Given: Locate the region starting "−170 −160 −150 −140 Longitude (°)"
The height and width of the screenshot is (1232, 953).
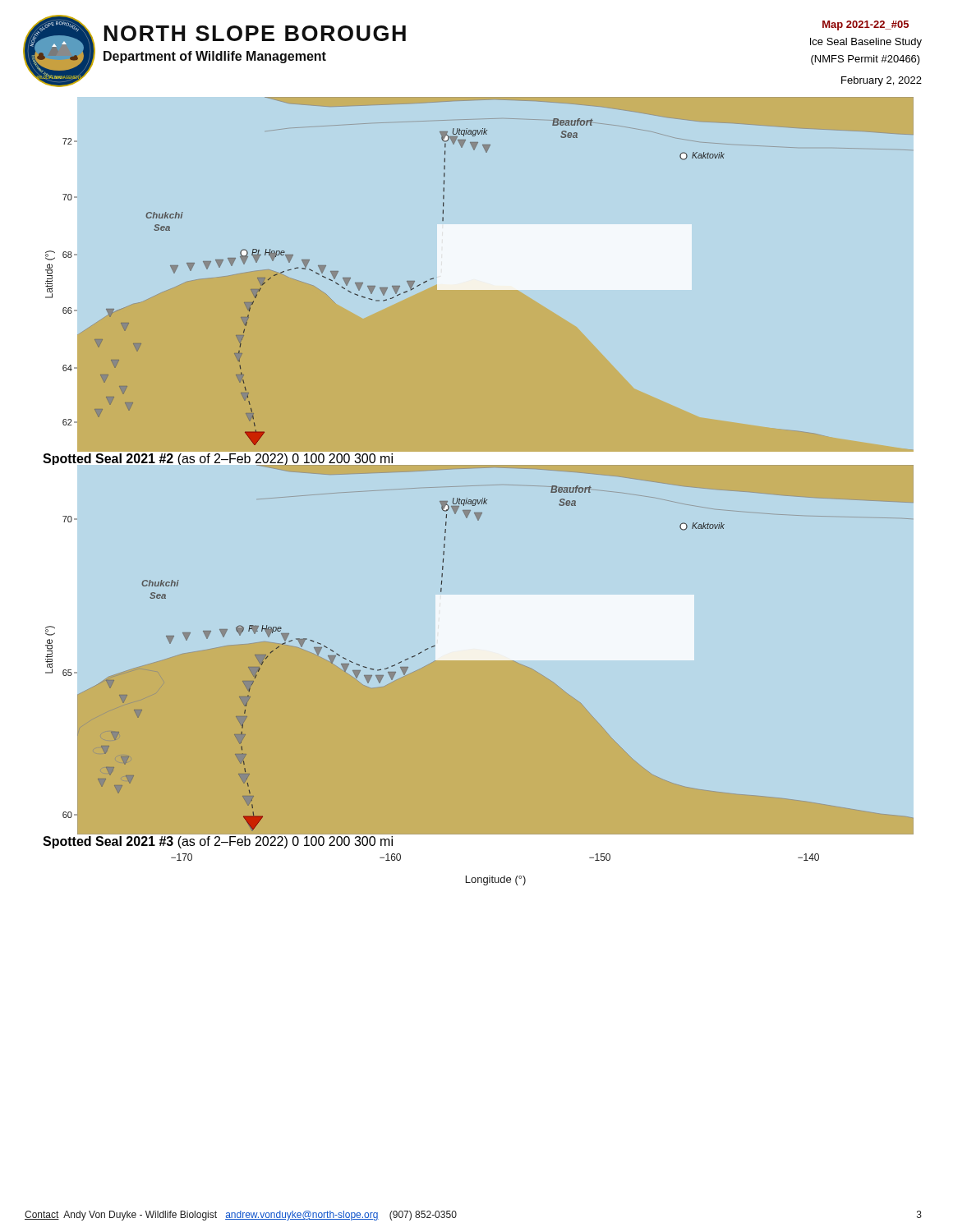Looking at the screenshot, I should click(x=478, y=871).
